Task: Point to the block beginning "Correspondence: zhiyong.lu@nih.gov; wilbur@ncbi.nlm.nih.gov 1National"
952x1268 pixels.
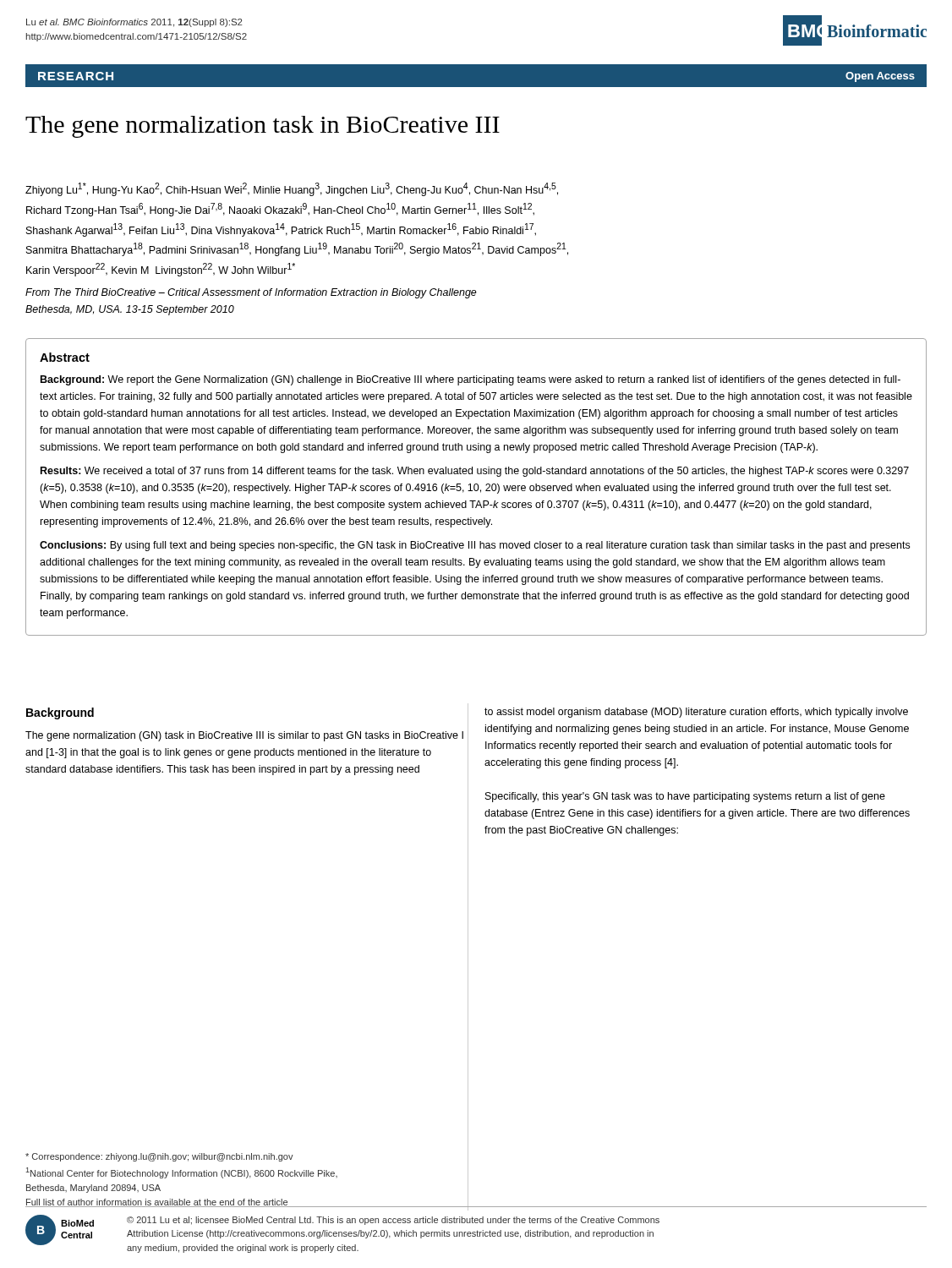Action: 182,1179
